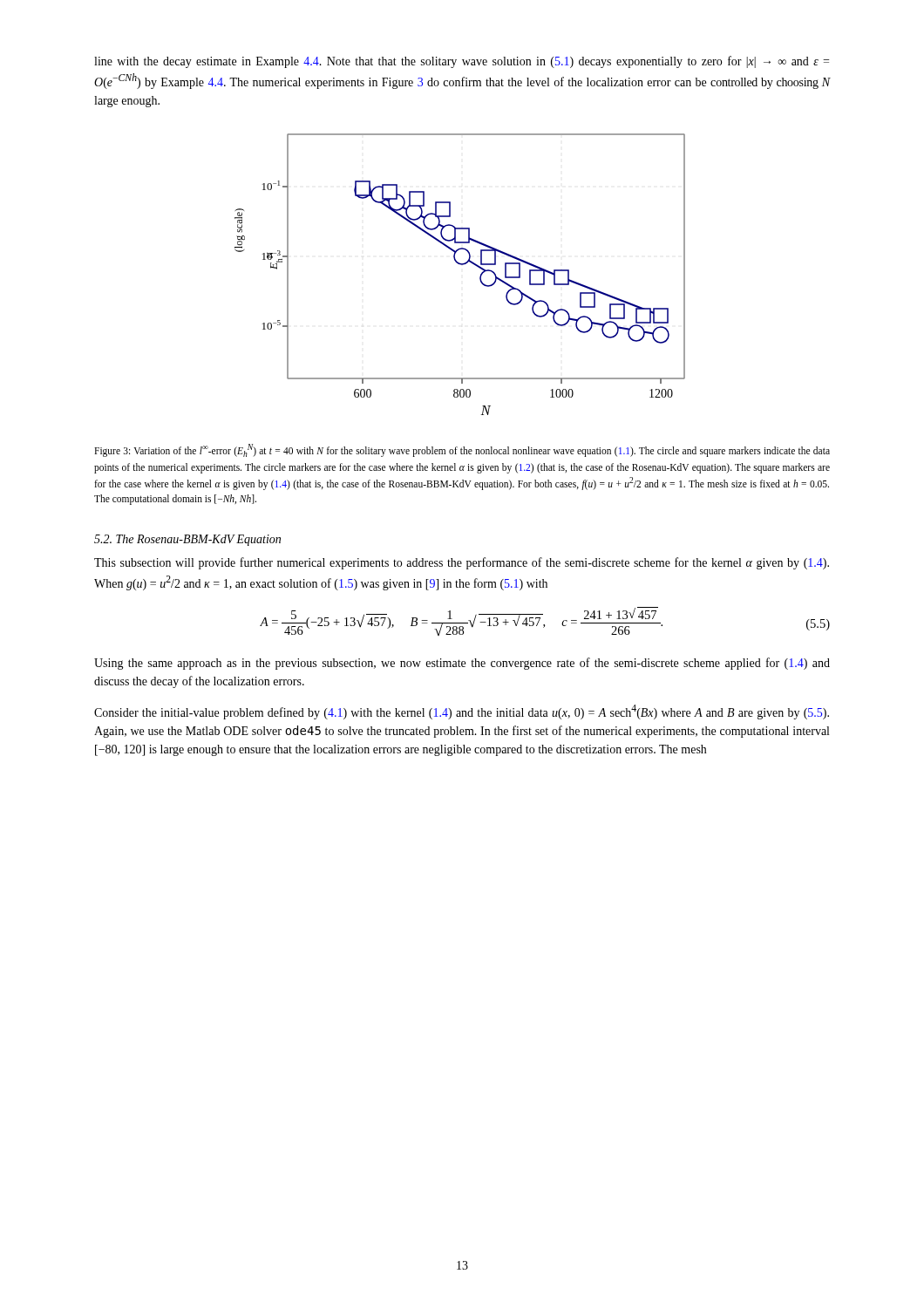Click on the text block with the text "Consider the initial-value problem"
The width and height of the screenshot is (924, 1308).
462,729
